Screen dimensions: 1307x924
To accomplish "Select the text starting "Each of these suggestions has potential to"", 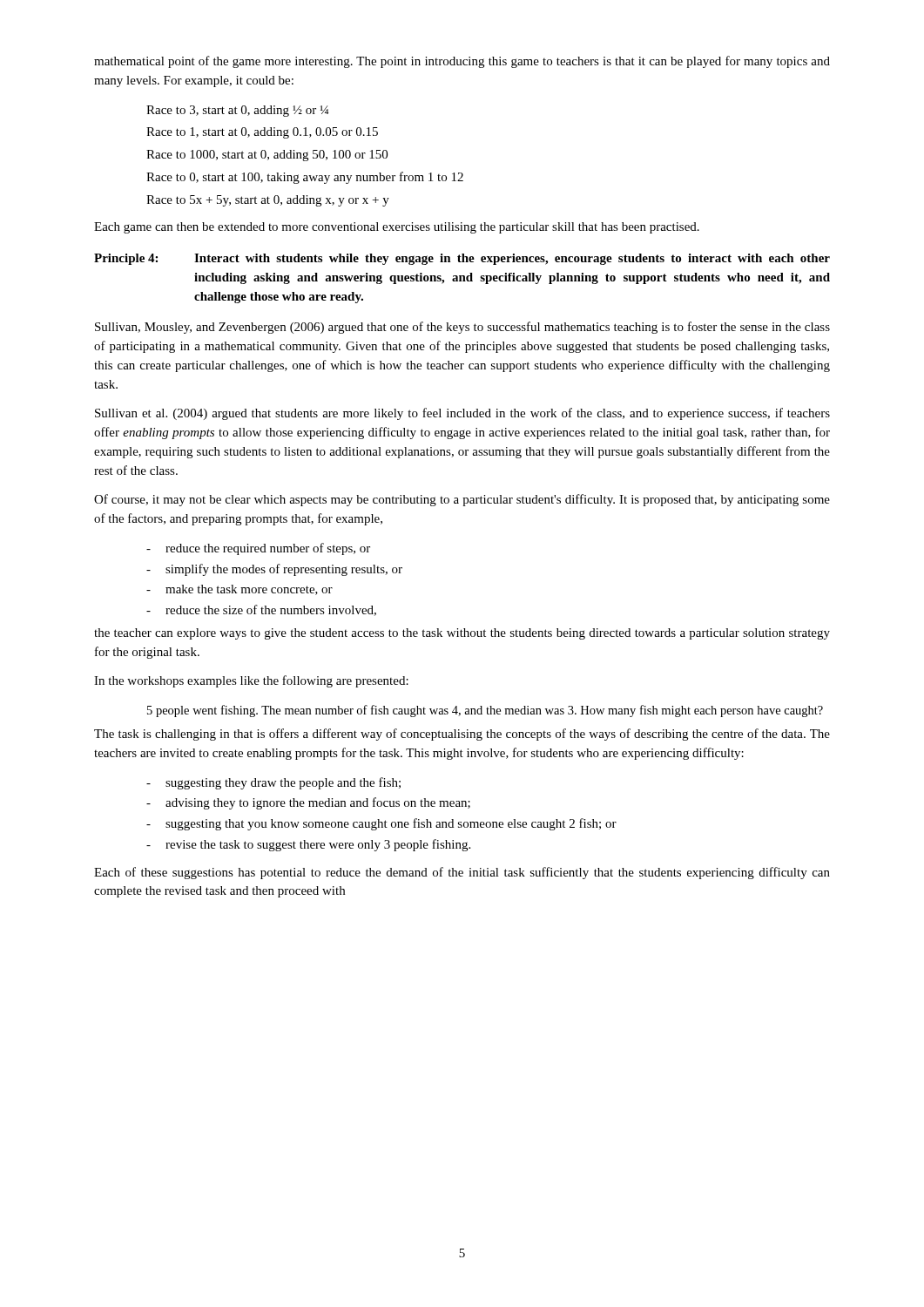I will (x=462, y=881).
